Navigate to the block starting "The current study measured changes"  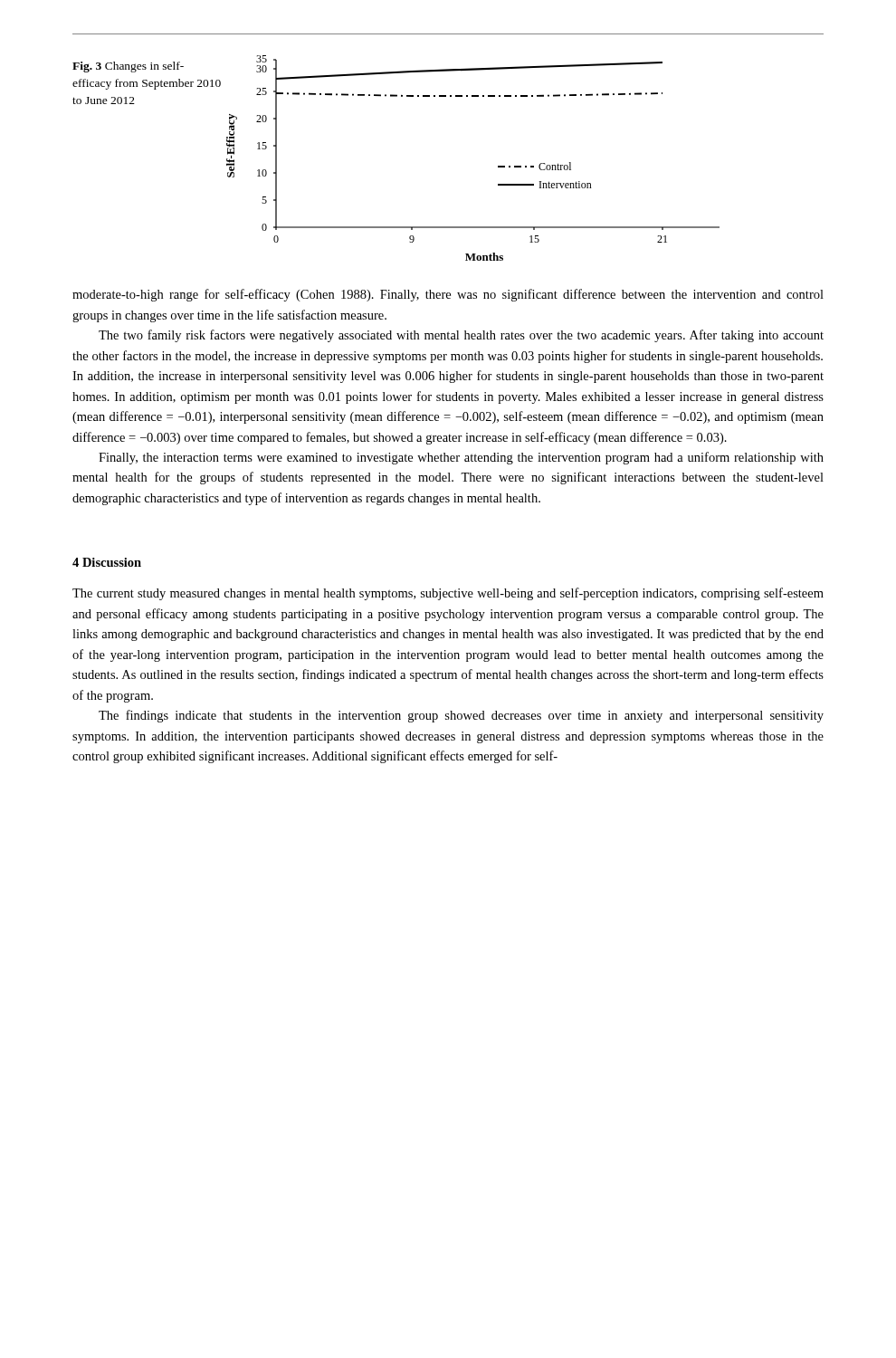pyautogui.click(x=448, y=675)
